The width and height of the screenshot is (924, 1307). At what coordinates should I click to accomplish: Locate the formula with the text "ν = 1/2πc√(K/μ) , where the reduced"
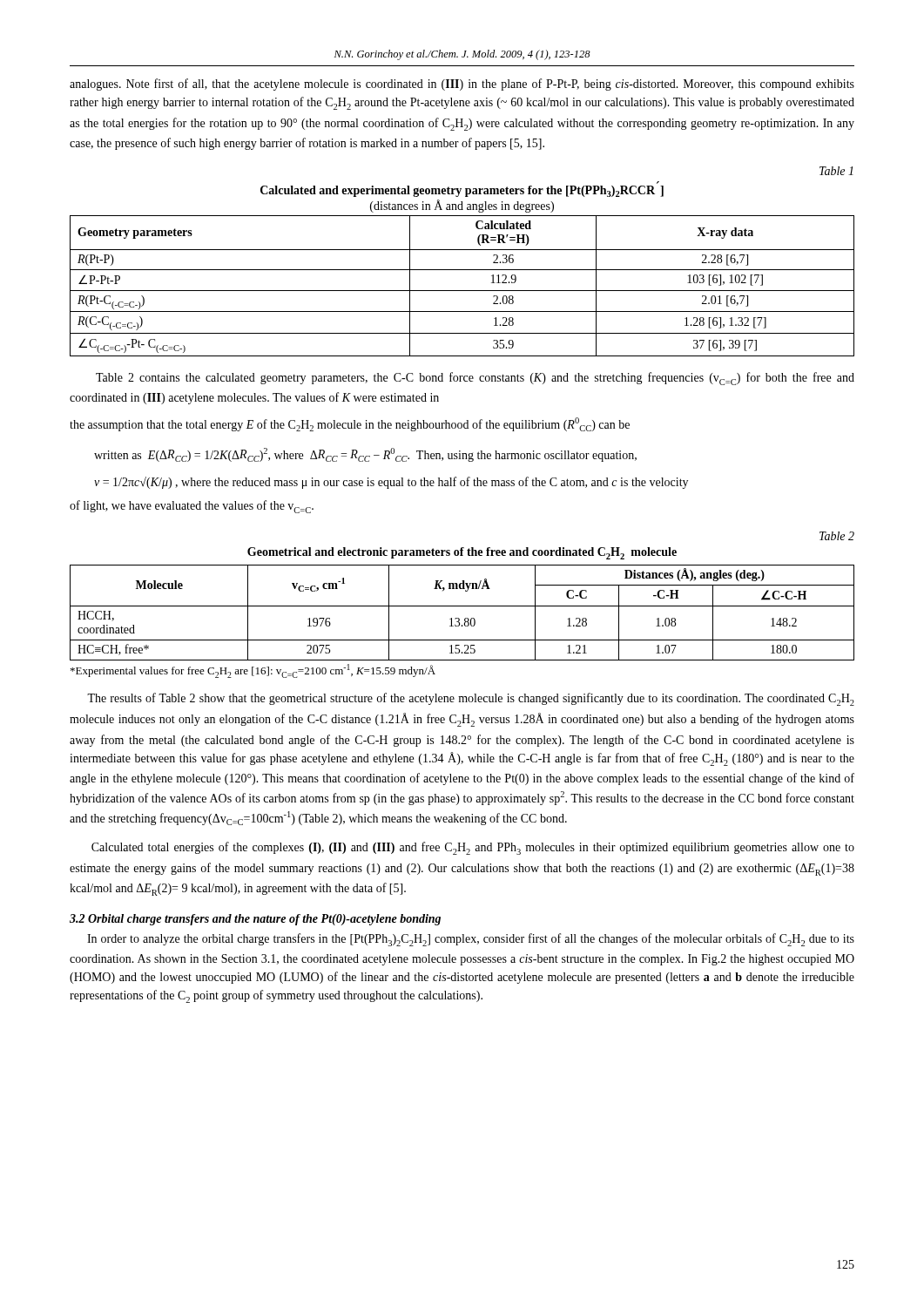coord(391,482)
